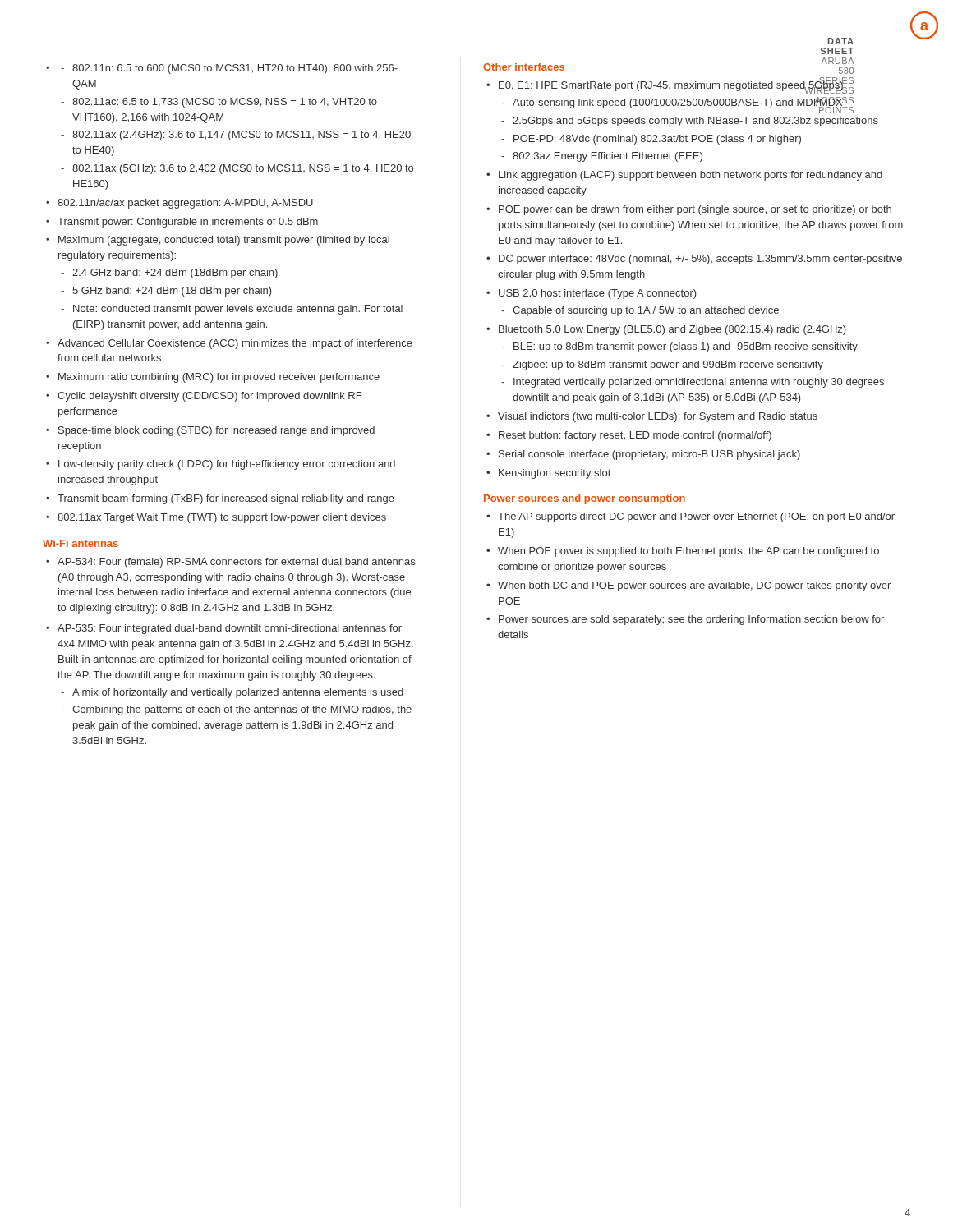The height and width of the screenshot is (1232, 953).
Task: Locate the block of text that opens with "Power sources are"
Action: pos(691,627)
